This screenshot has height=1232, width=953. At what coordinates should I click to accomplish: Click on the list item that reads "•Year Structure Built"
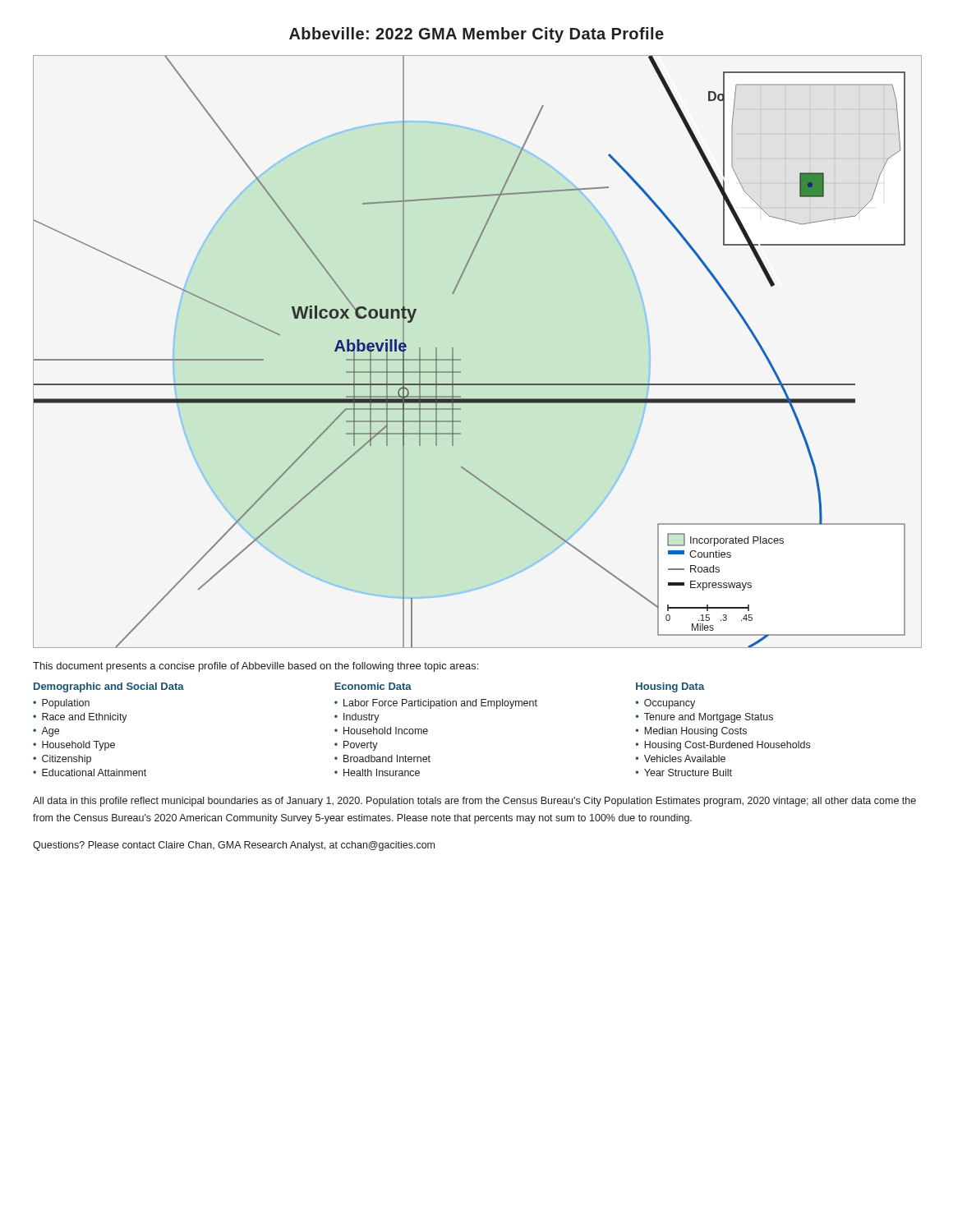pyautogui.click(x=684, y=773)
